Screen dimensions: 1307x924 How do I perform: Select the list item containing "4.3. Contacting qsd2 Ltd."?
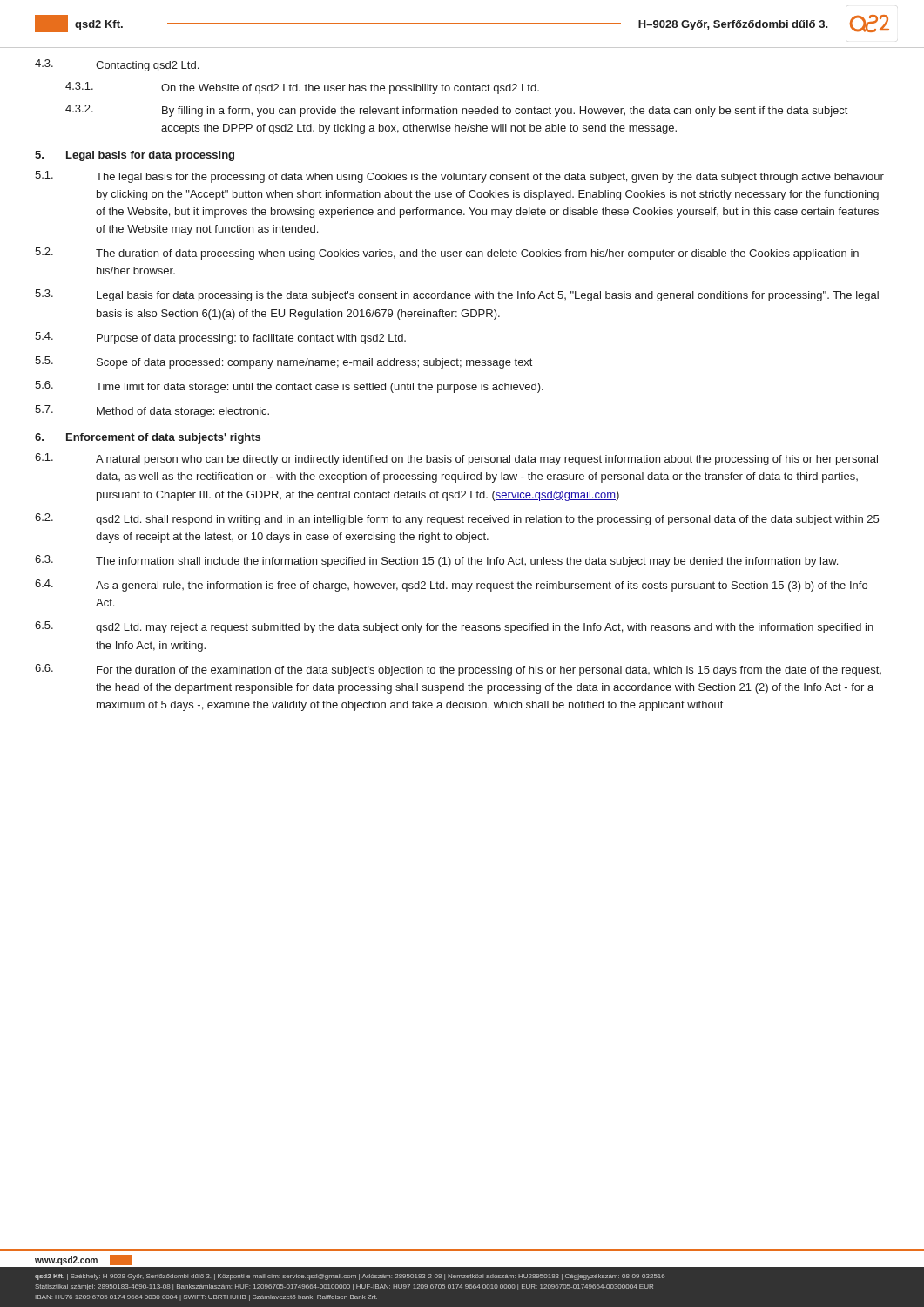[x=117, y=65]
